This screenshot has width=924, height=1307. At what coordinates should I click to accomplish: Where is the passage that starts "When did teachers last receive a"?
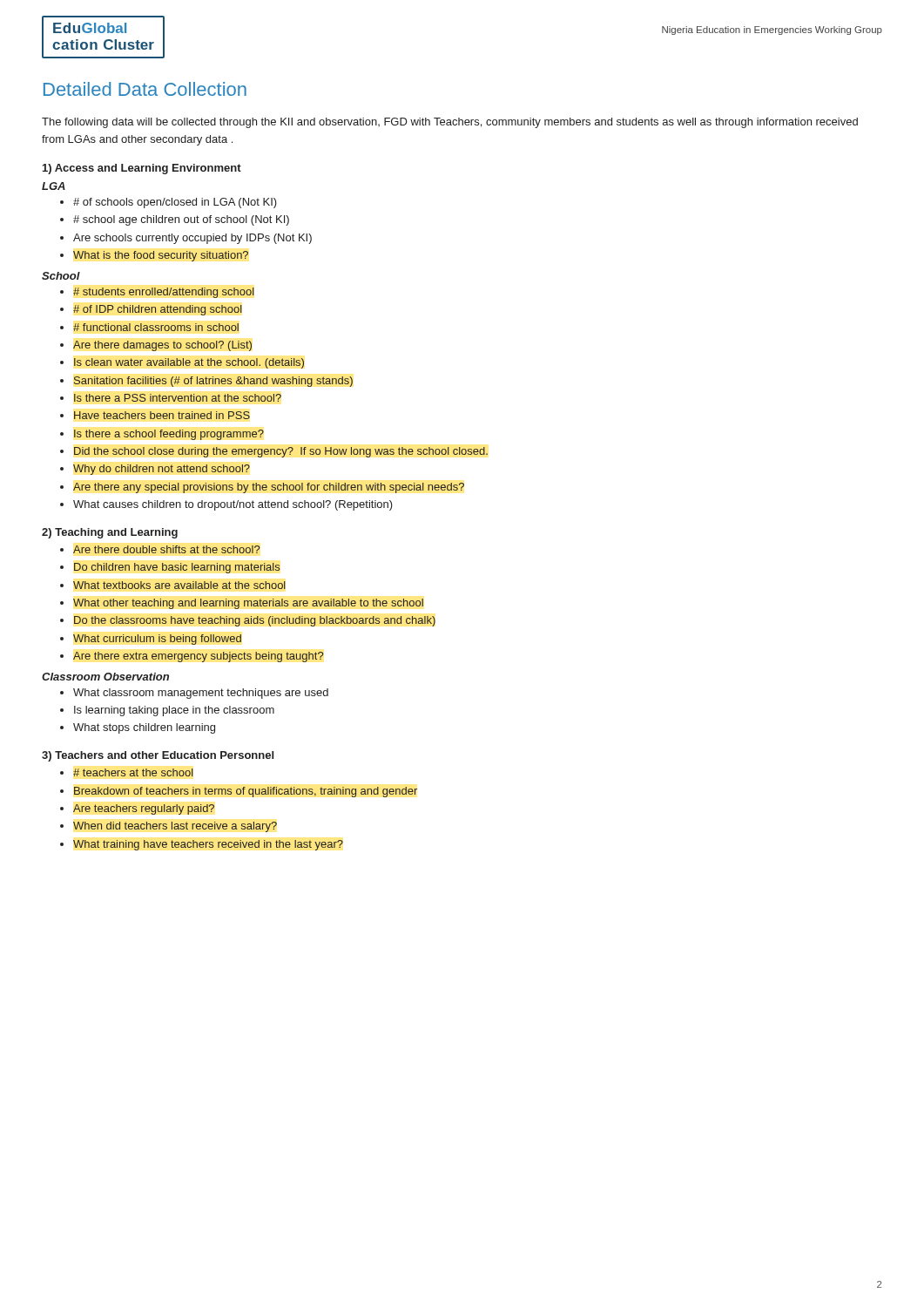click(175, 826)
